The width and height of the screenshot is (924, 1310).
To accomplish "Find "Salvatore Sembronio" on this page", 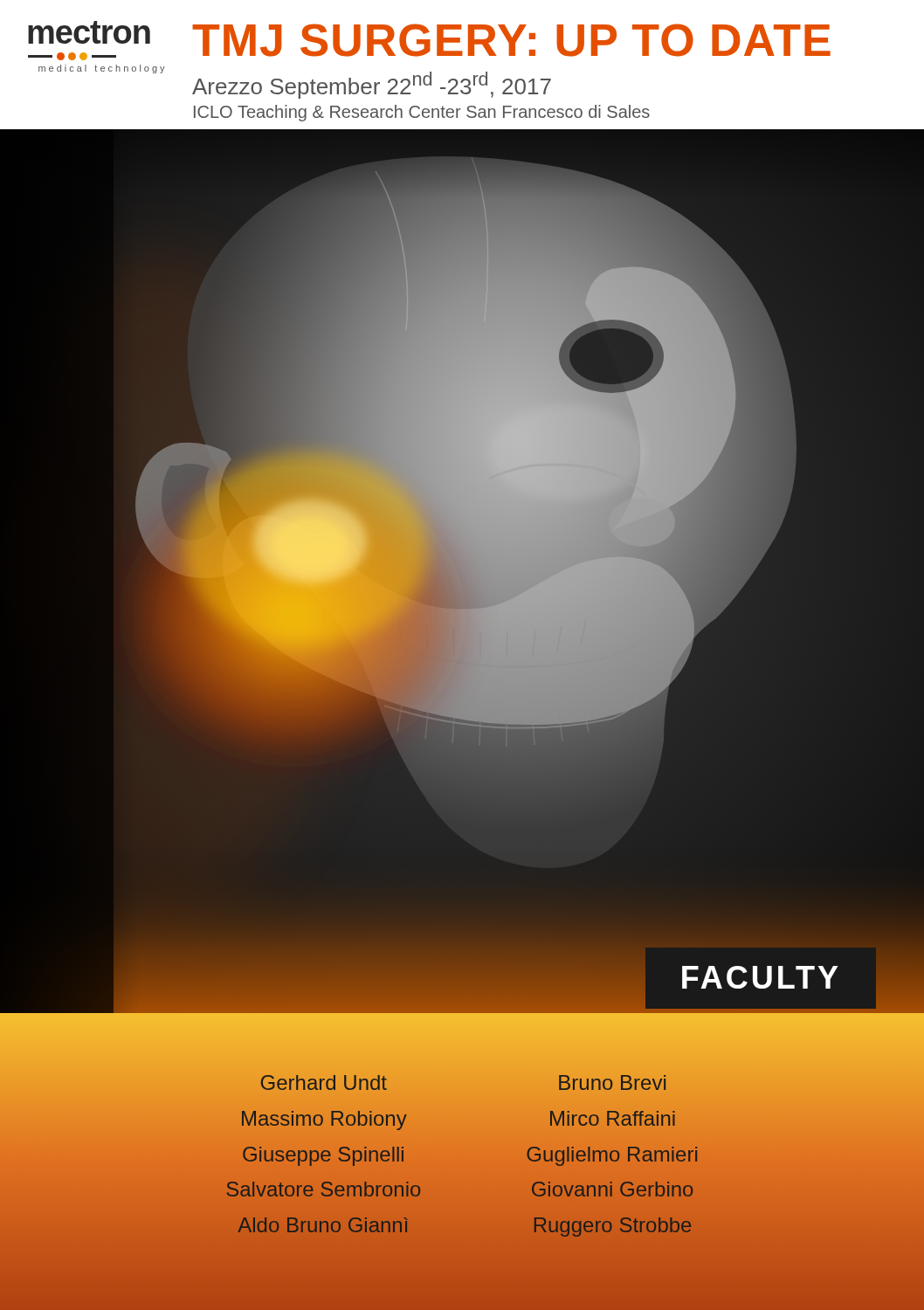I will point(323,1189).
